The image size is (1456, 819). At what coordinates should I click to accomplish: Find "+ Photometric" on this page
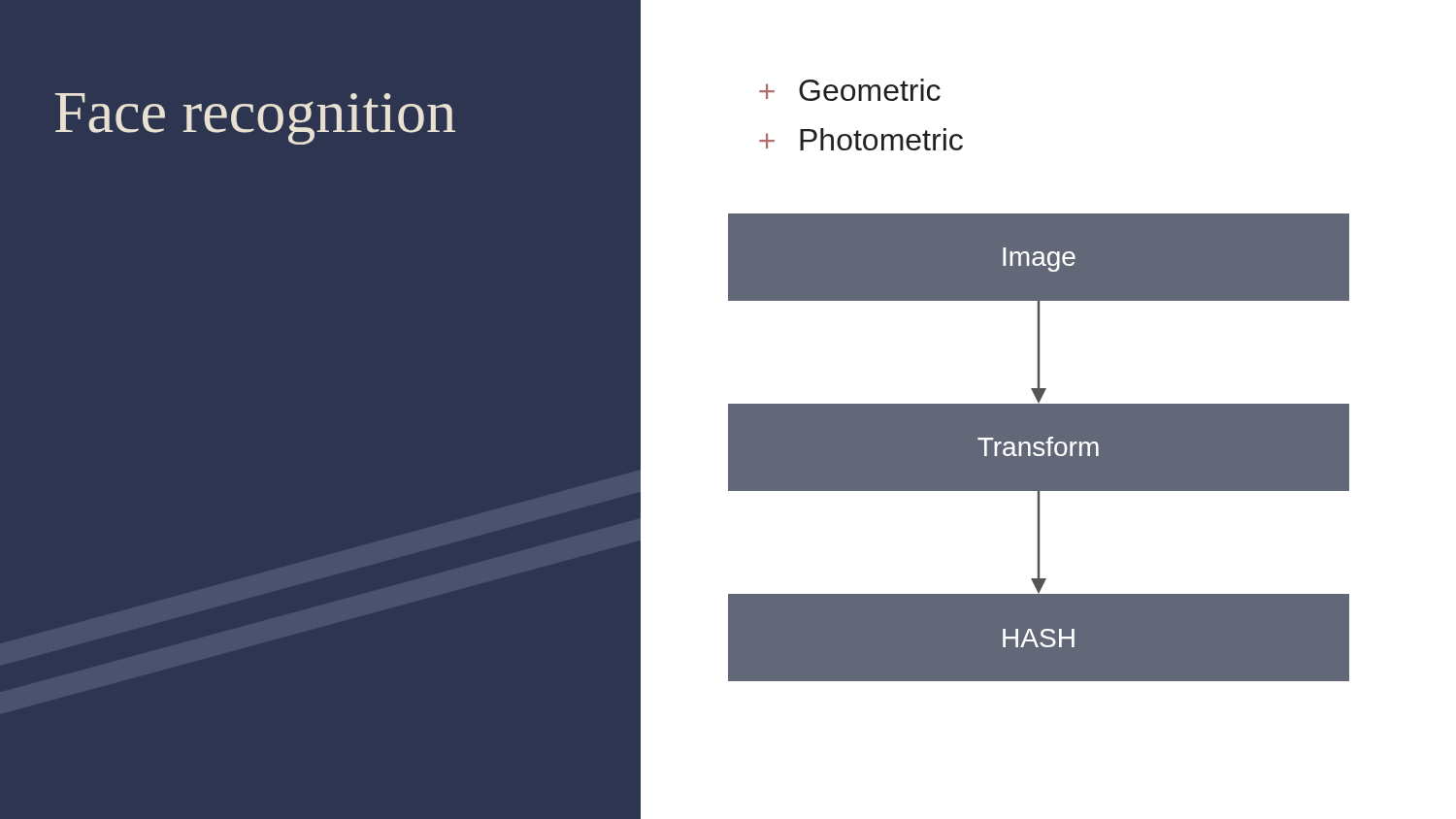(x=860, y=140)
